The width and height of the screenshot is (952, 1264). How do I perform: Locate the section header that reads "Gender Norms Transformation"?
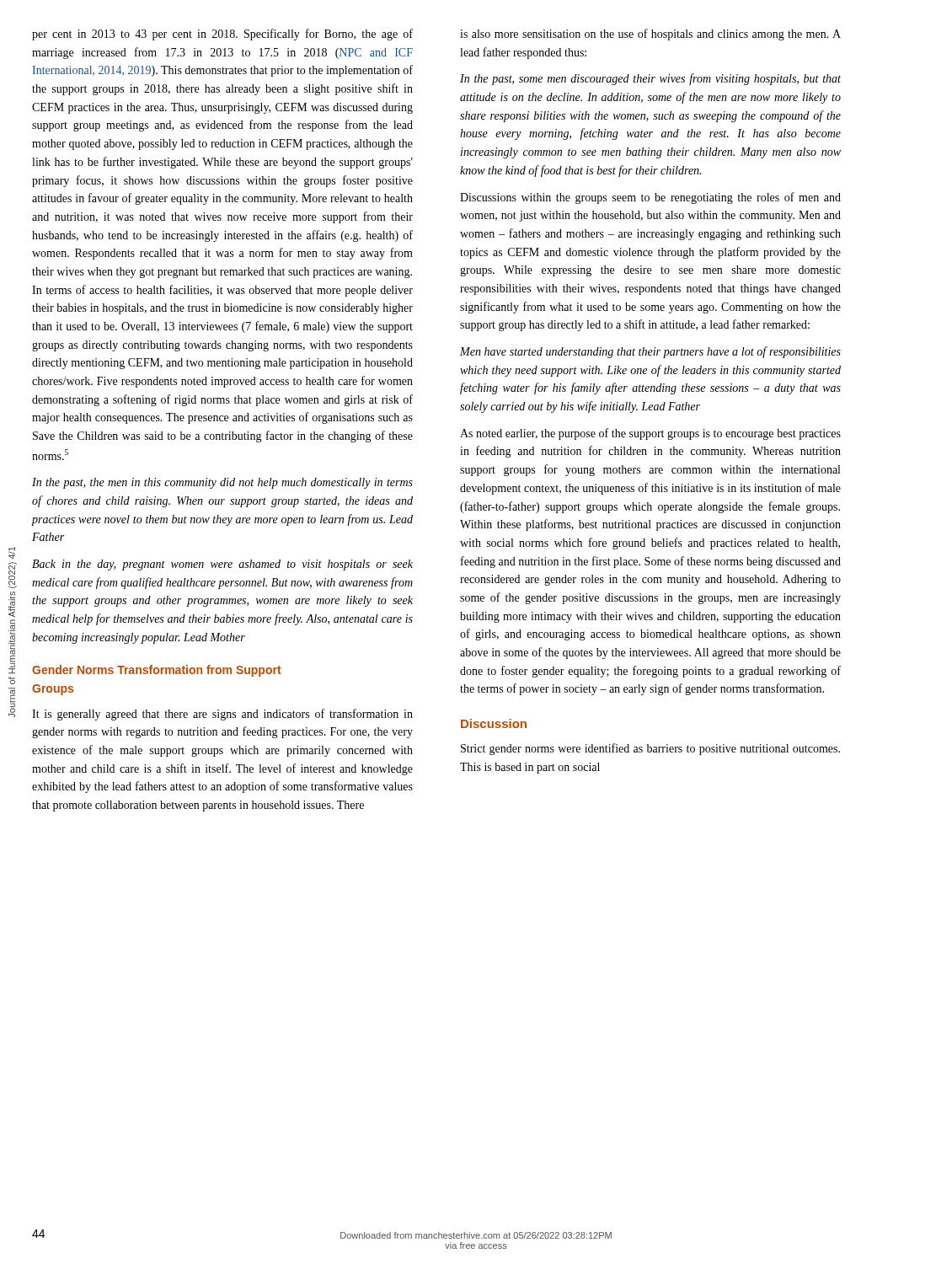(x=222, y=680)
